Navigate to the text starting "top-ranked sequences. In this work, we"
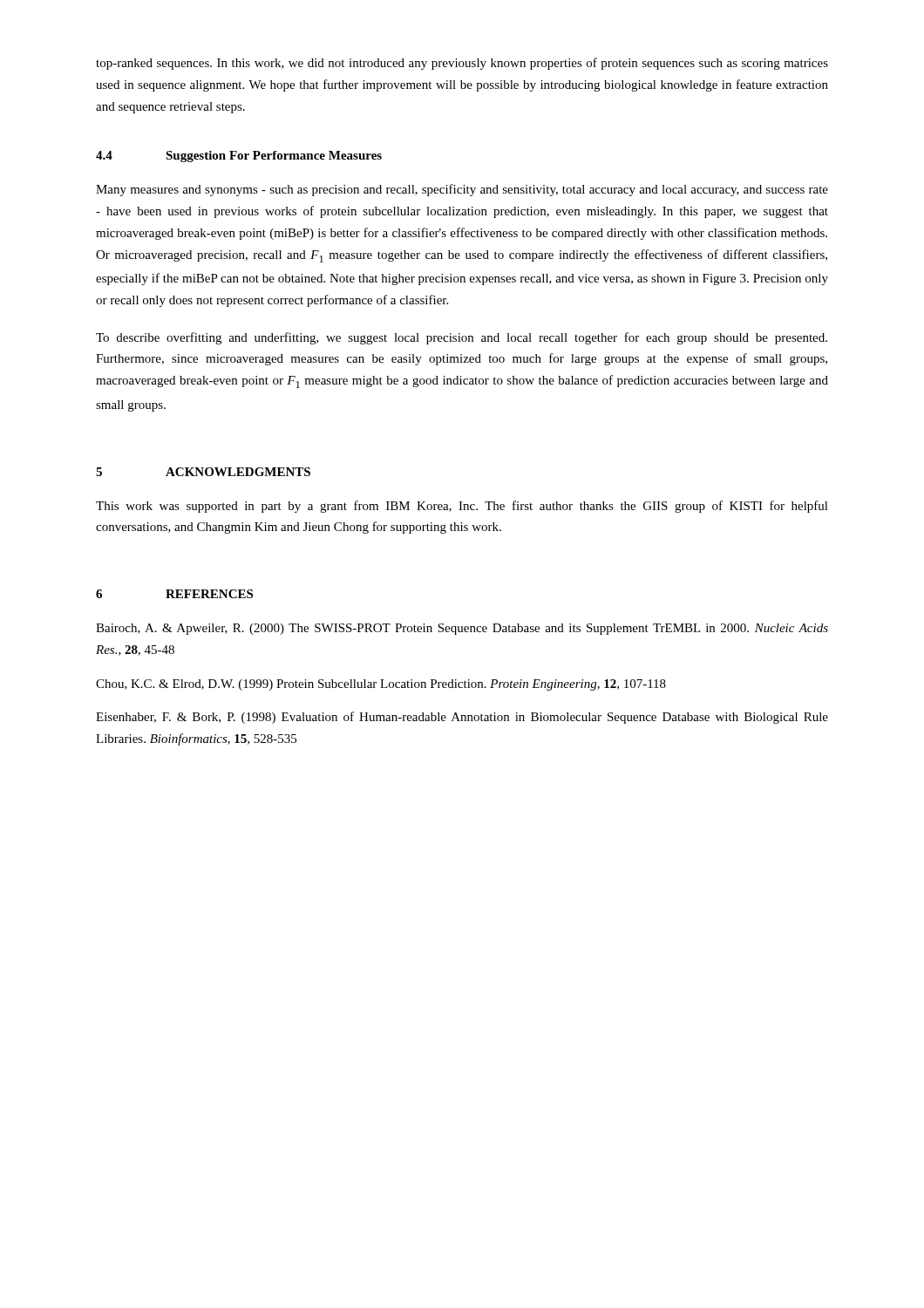The image size is (924, 1308). (x=462, y=85)
